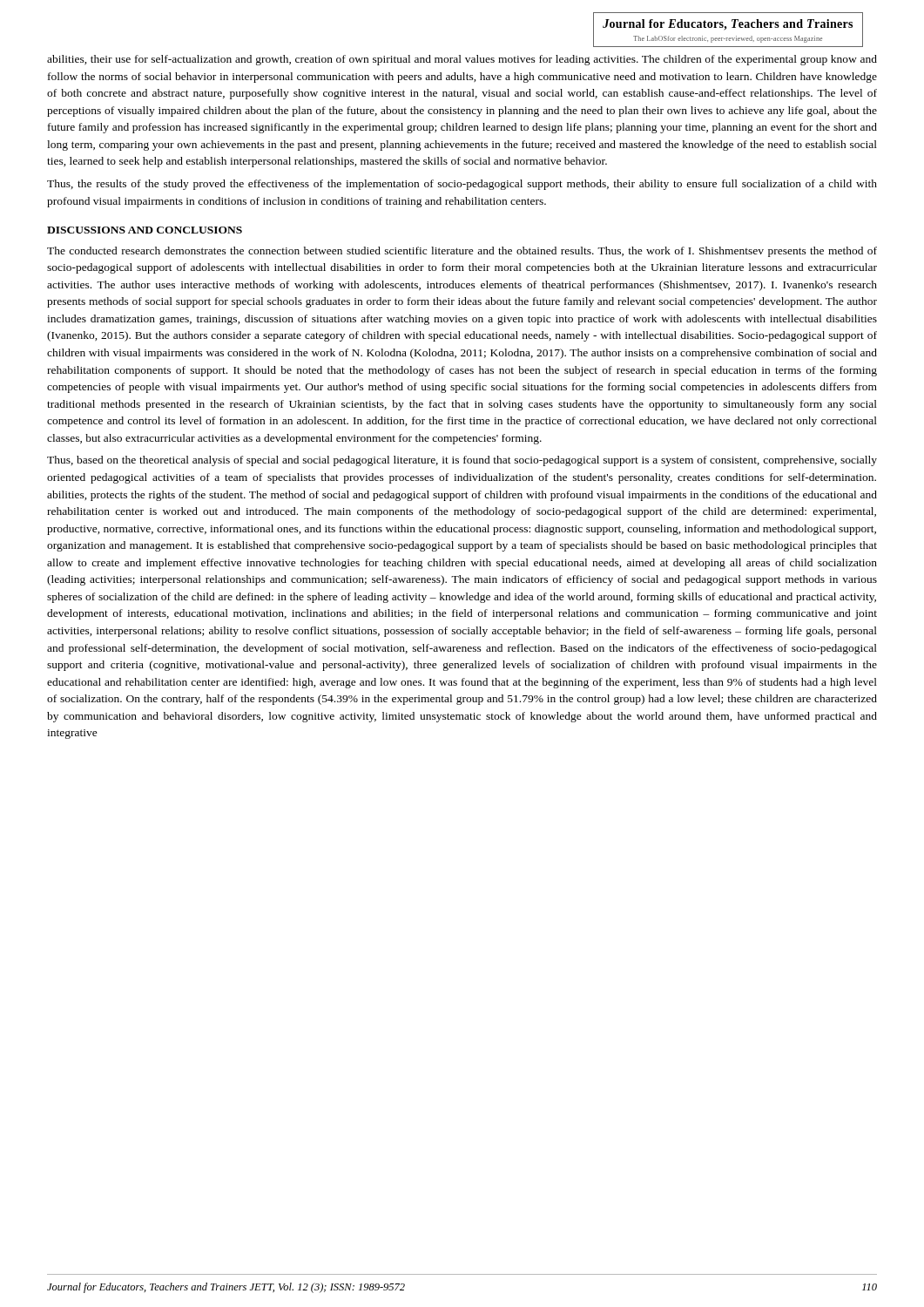Select the text block containing "The conducted research demonstrates the"
This screenshot has width=924, height=1307.
click(462, 492)
